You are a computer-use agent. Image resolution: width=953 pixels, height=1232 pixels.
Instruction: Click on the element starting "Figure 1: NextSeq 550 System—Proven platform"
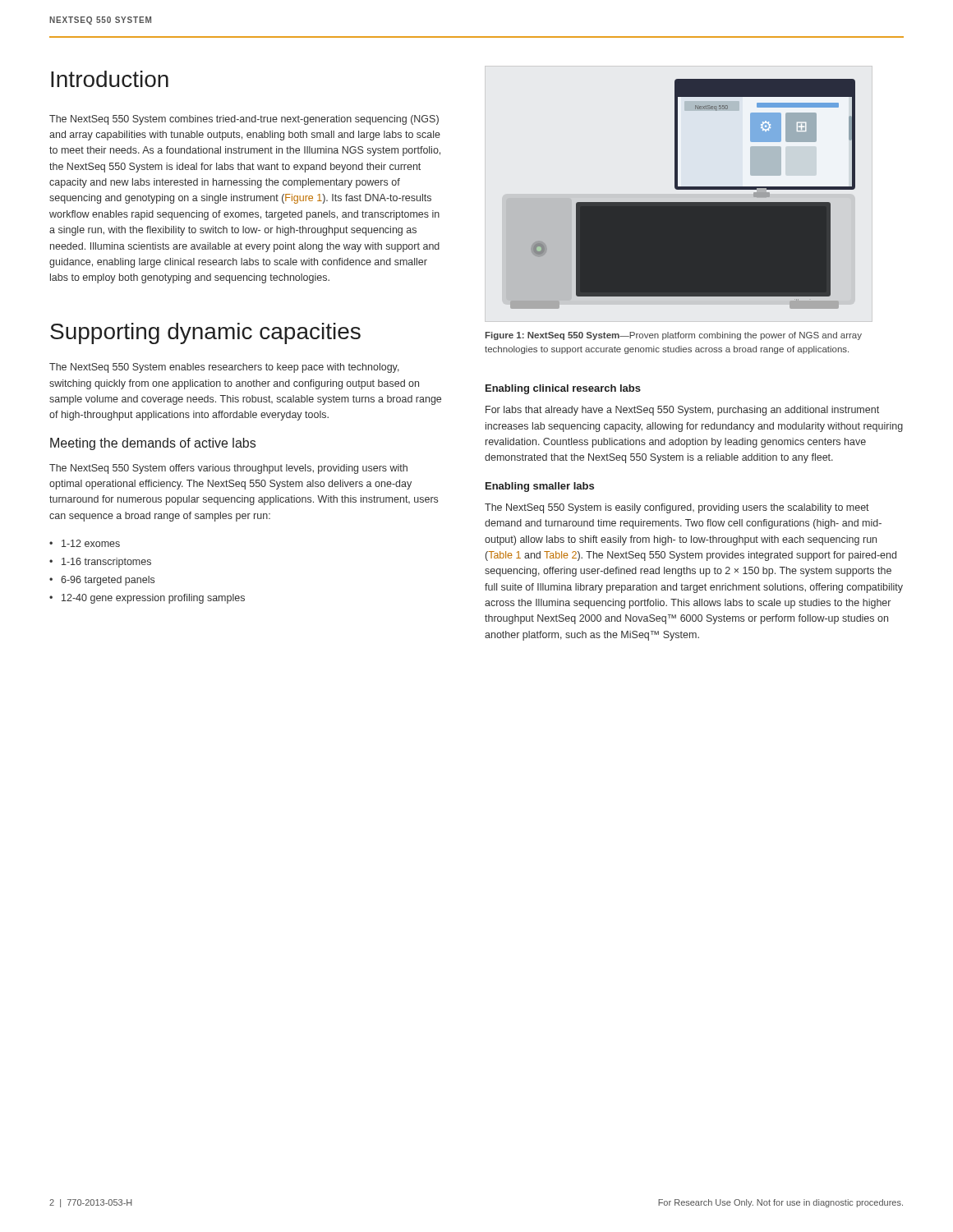click(x=673, y=342)
